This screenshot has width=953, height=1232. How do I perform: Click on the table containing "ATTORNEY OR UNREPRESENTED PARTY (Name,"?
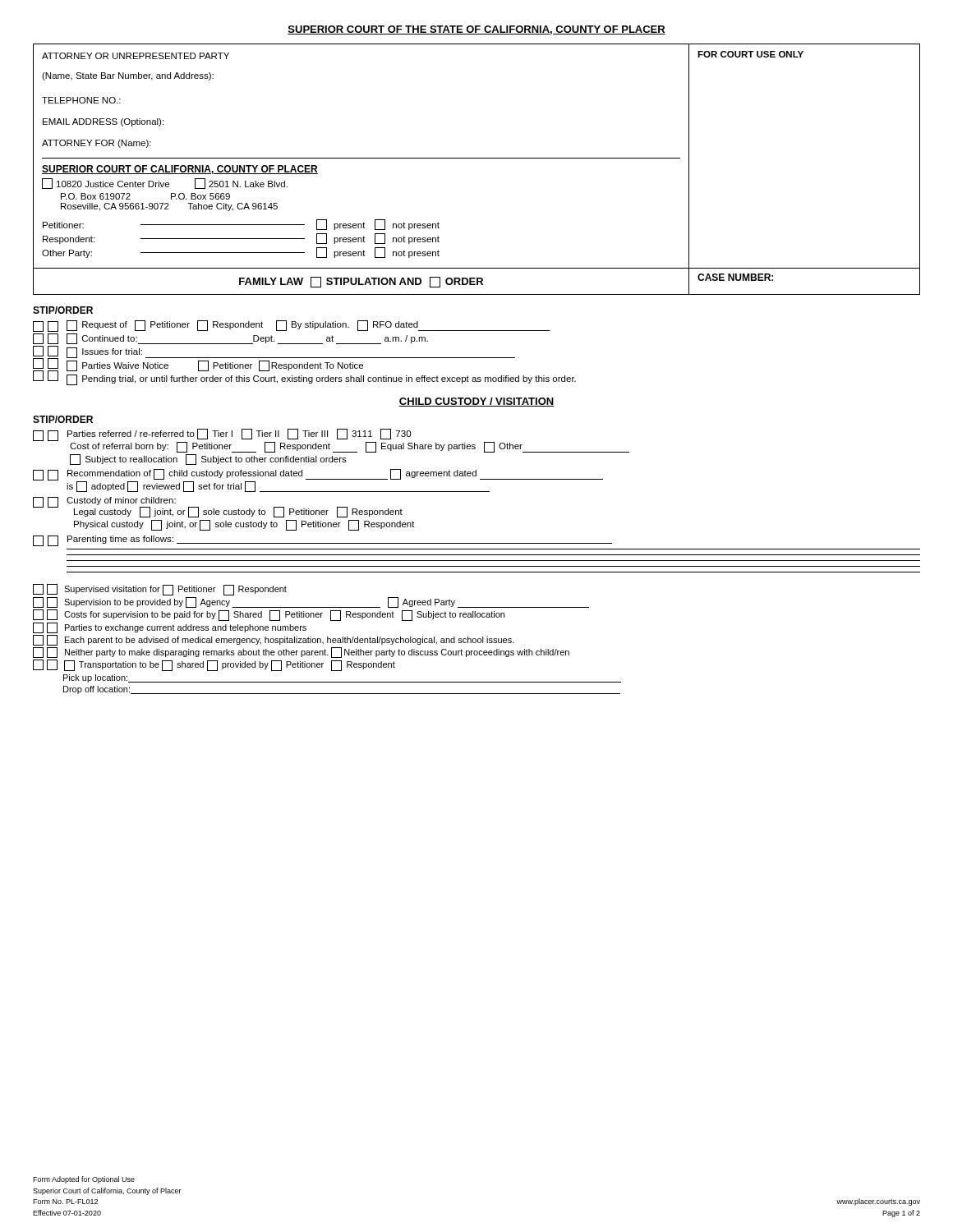(476, 156)
